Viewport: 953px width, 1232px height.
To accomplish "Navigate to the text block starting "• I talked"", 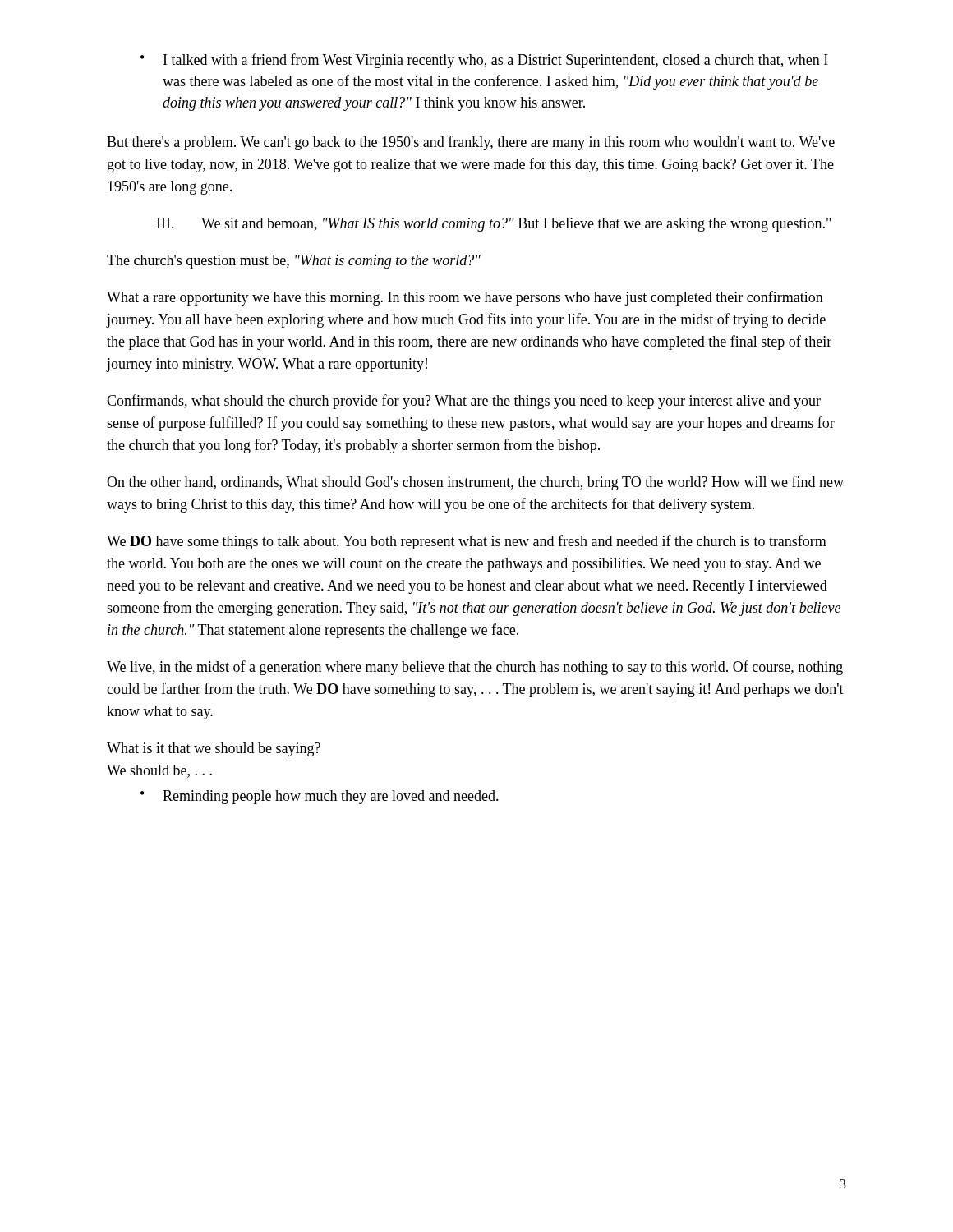I will (493, 81).
